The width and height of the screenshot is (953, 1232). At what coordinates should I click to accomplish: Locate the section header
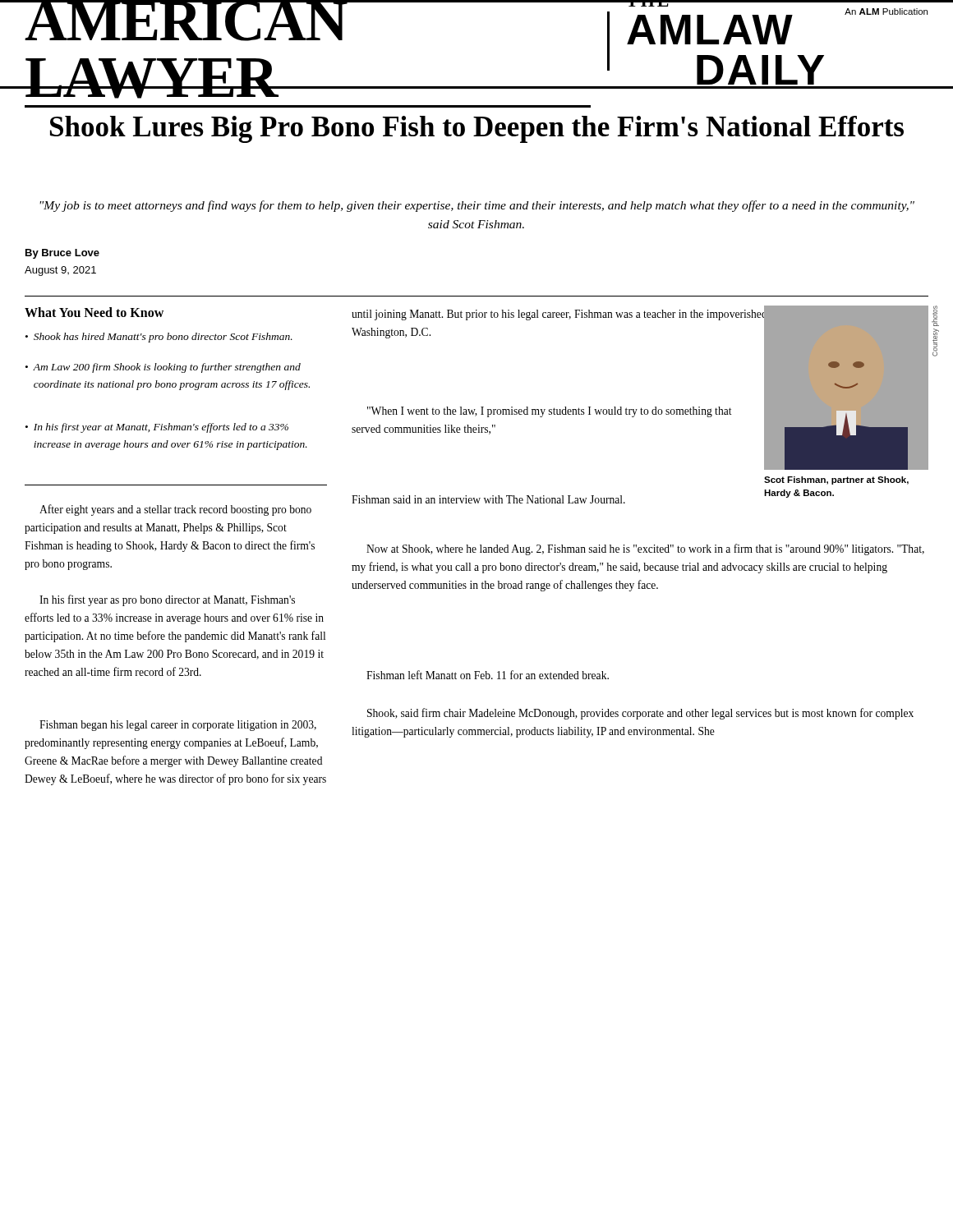[94, 312]
